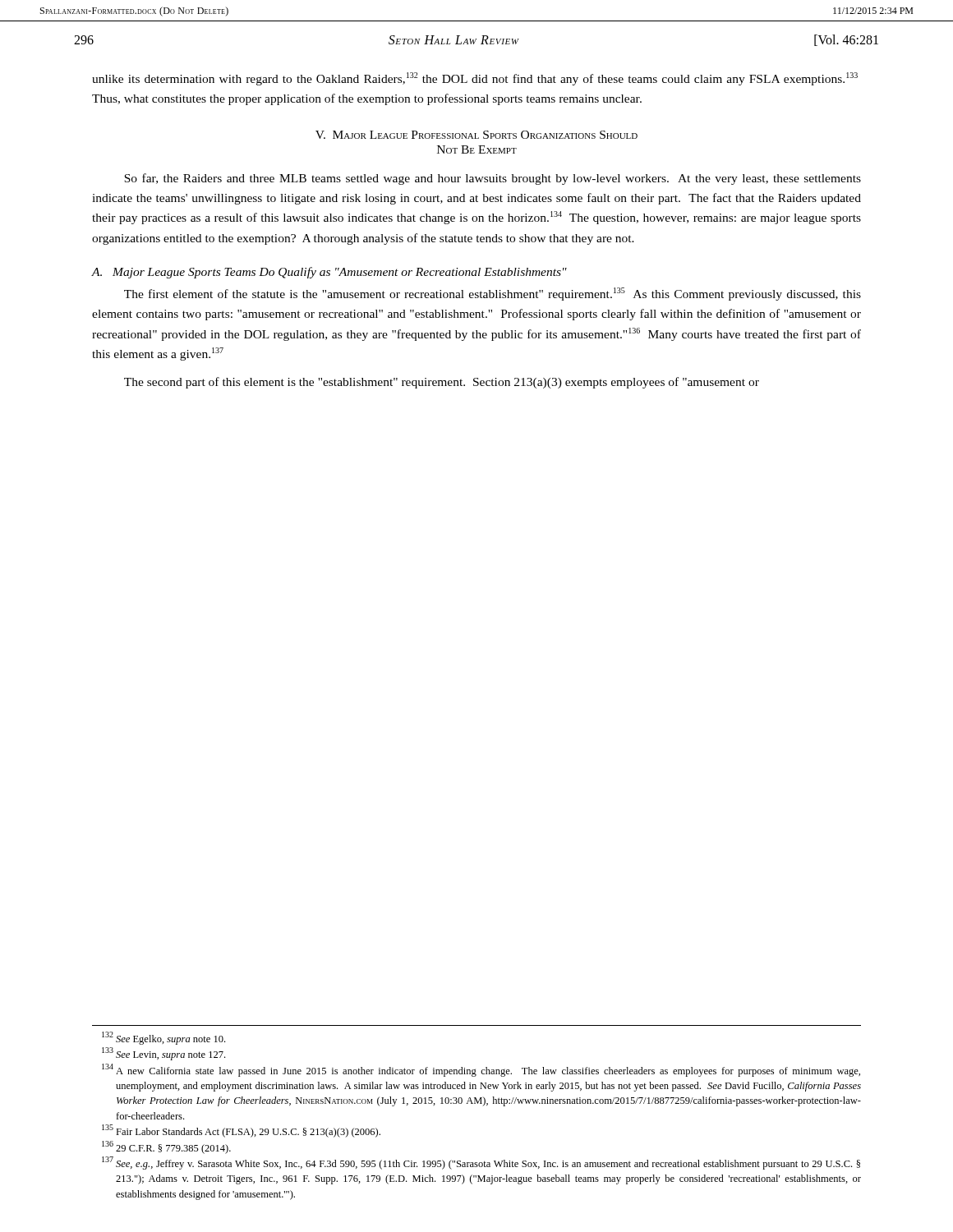Select the section header that reads "V. Major League Professional"
The image size is (953, 1232).
point(476,142)
